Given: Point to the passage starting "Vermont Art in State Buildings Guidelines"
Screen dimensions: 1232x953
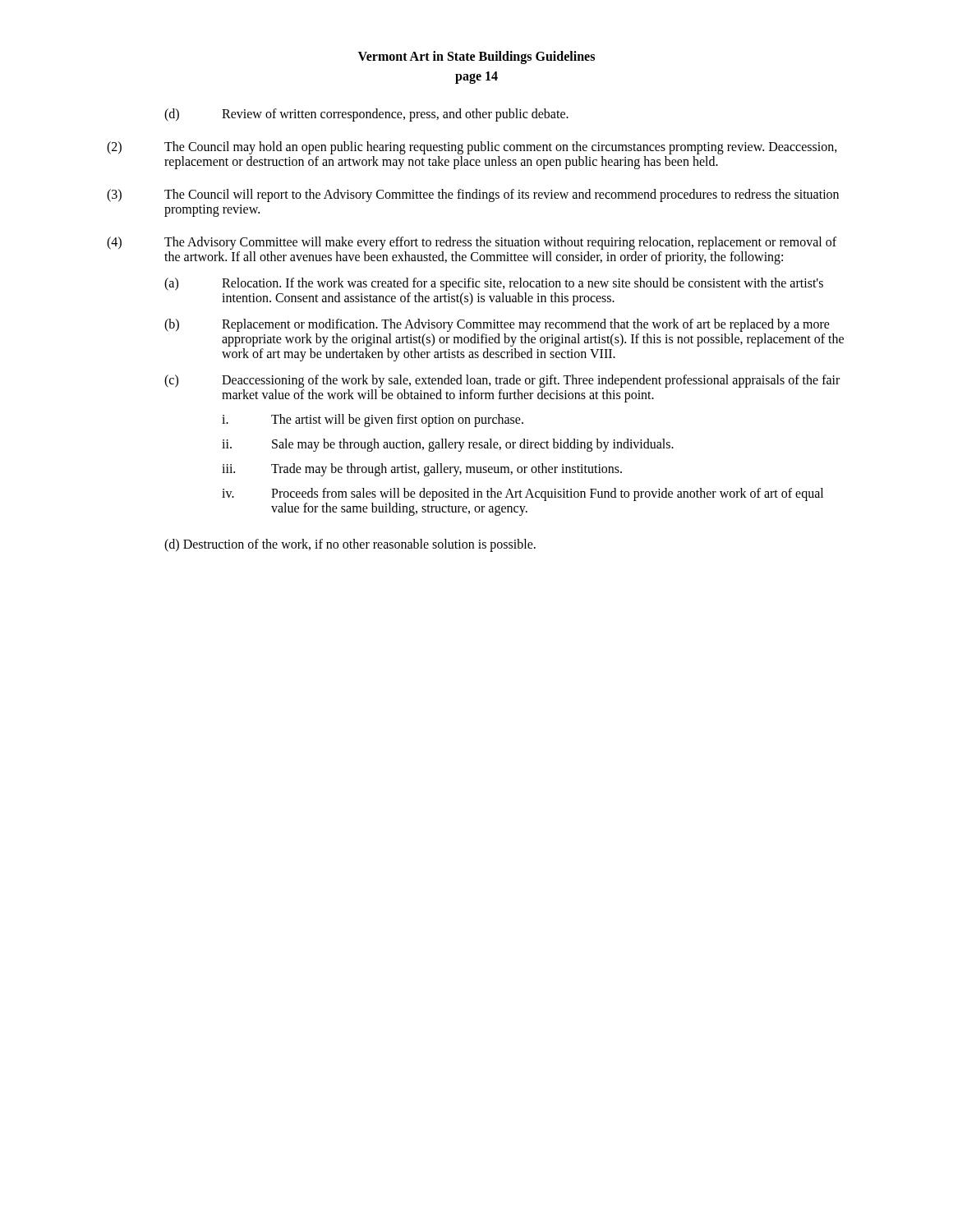Looking at the screenshot, I should (476, 56).
